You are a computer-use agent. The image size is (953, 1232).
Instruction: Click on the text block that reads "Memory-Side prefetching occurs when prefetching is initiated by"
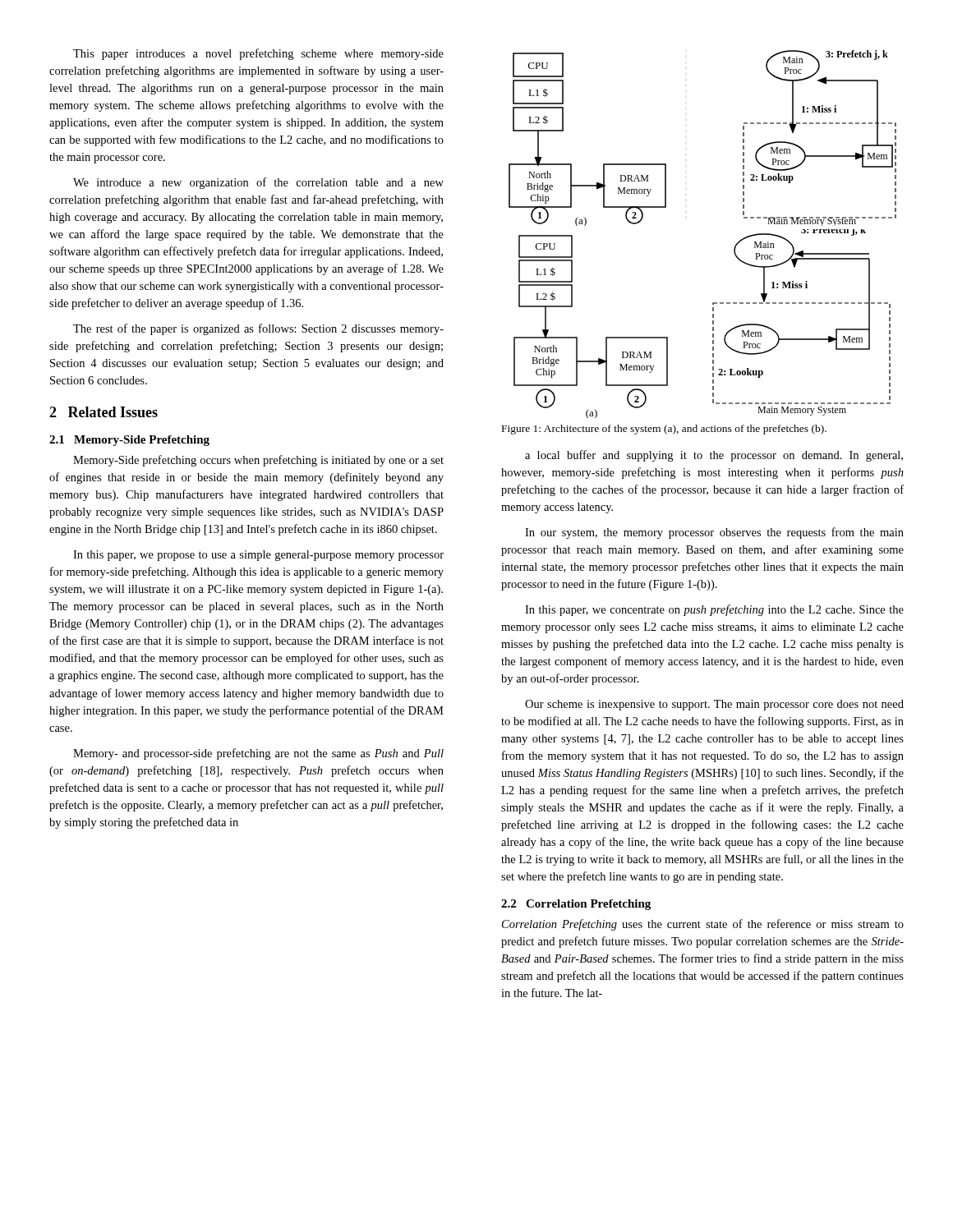pyautogui.click(x=246, y=495)
